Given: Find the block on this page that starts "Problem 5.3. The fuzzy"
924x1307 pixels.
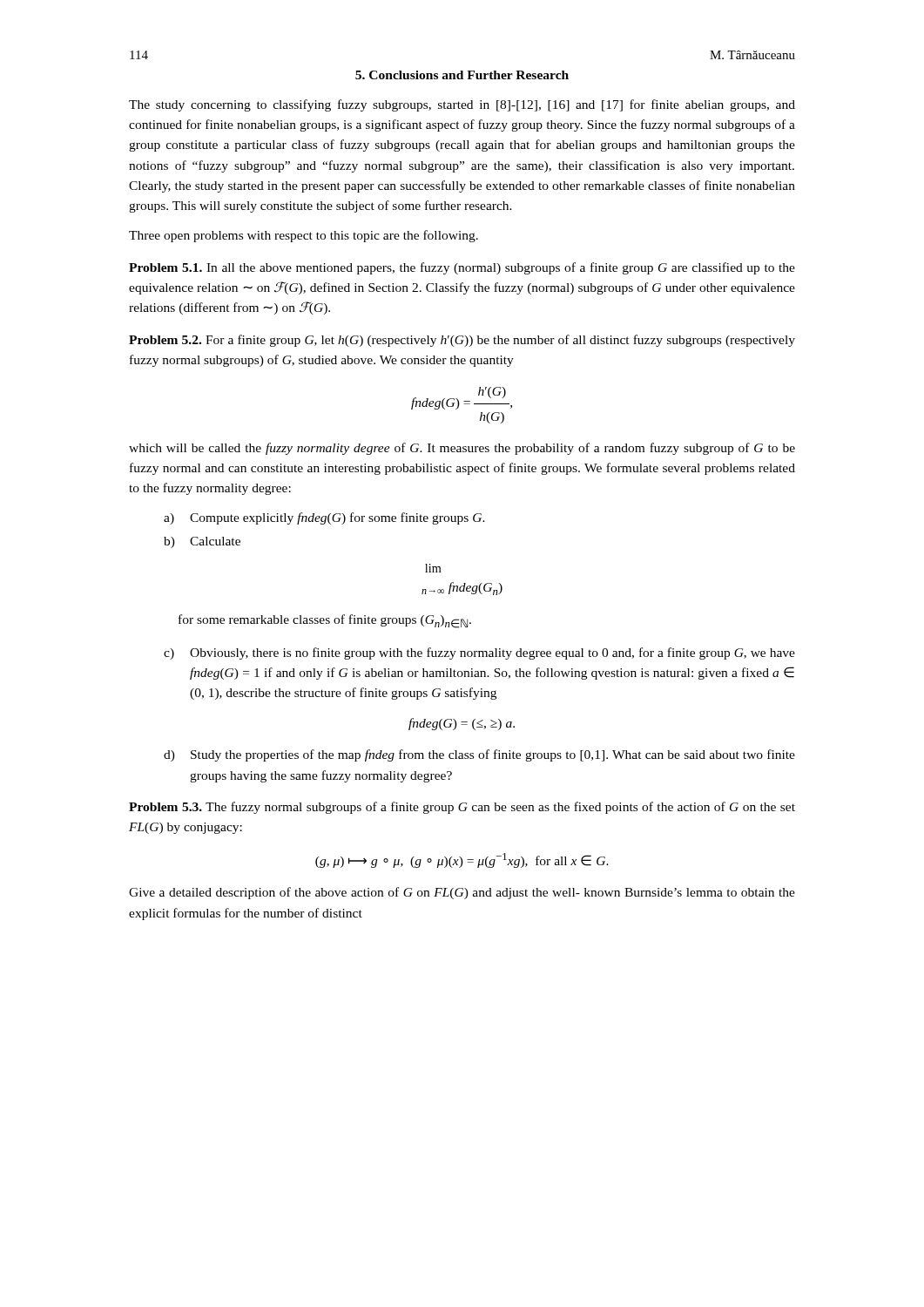Looking at the screenshot, I should tap(462, 817).
